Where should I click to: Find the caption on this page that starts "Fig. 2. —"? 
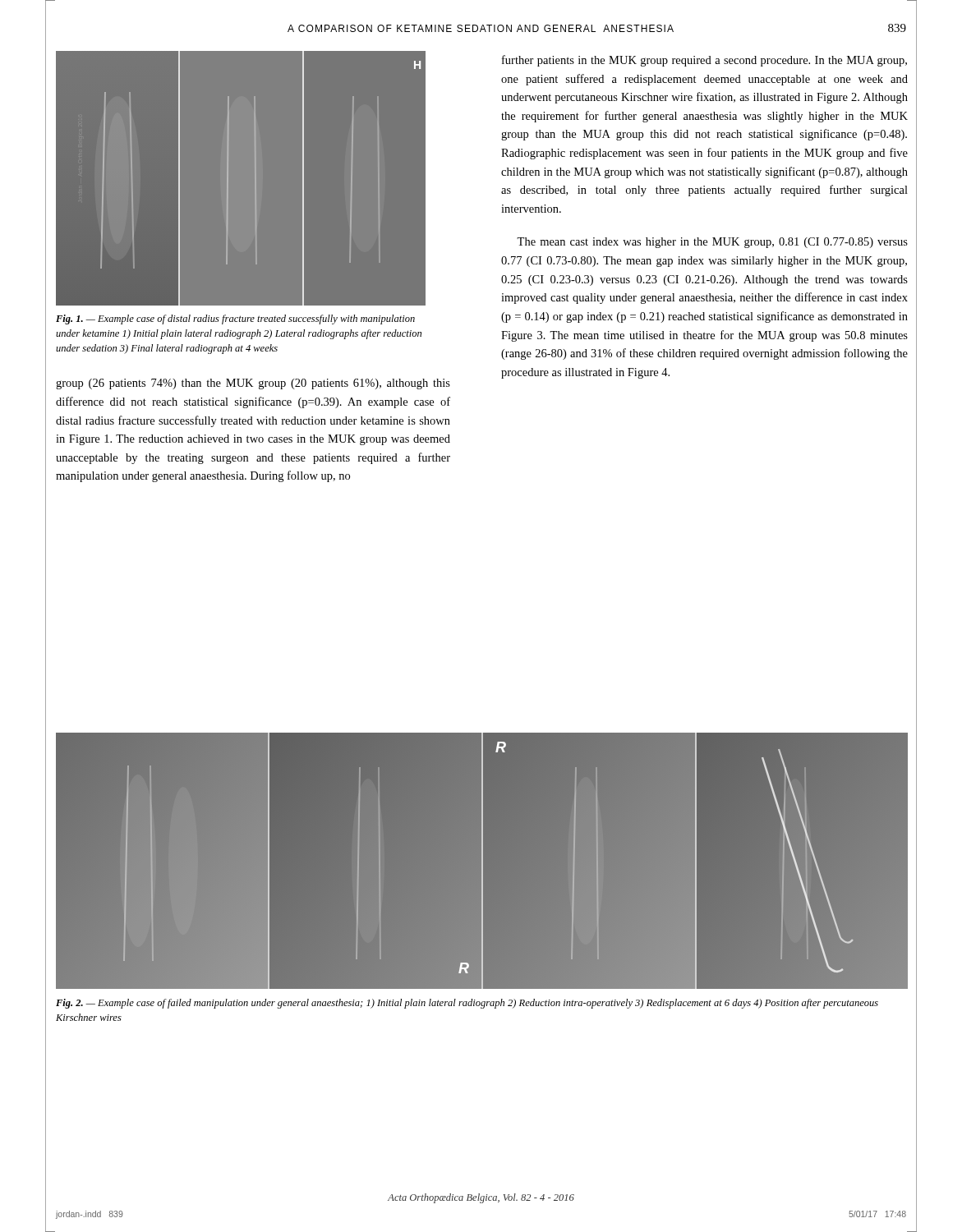coord(467,1010)
